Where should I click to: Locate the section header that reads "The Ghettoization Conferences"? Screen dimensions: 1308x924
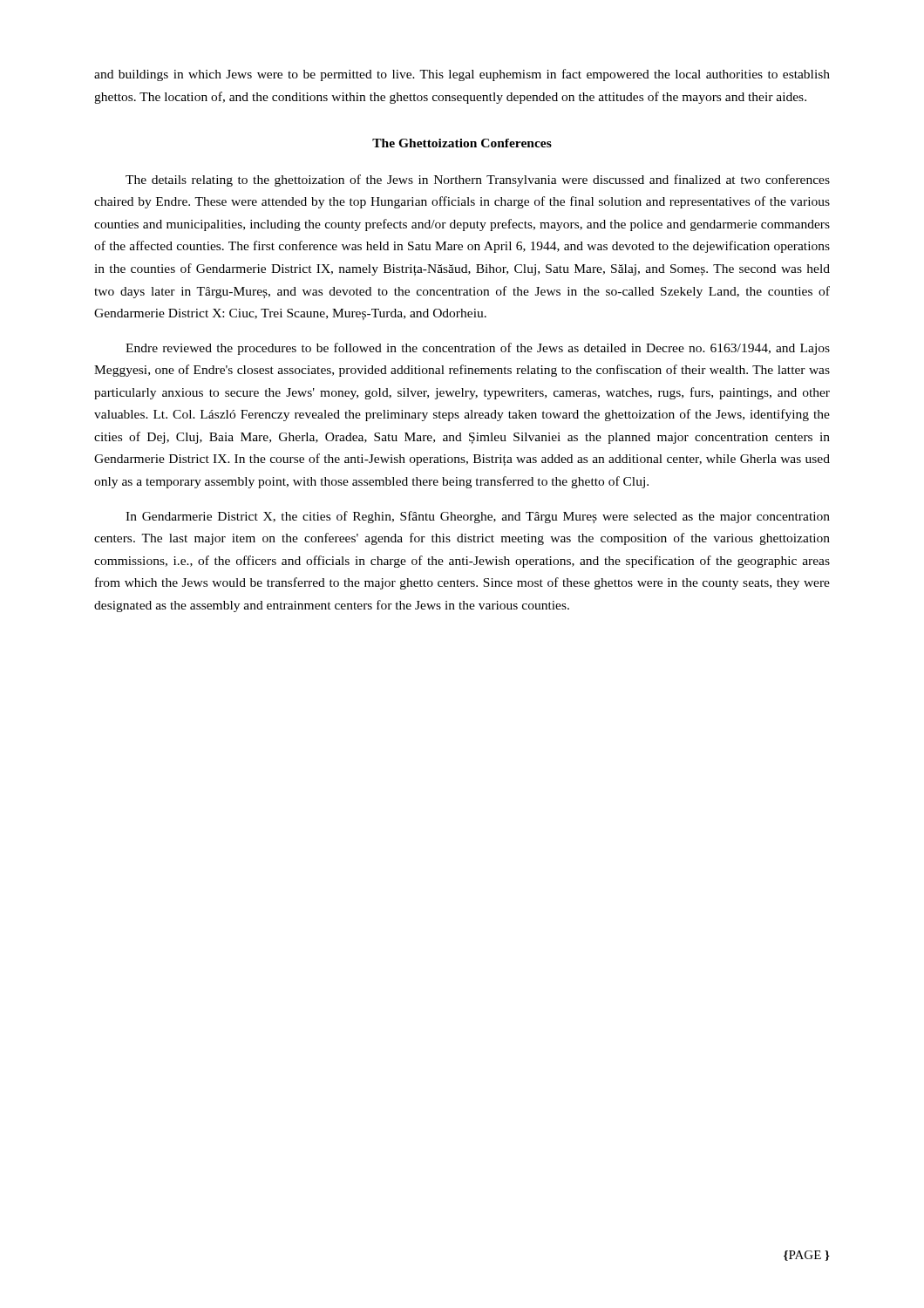462,143
